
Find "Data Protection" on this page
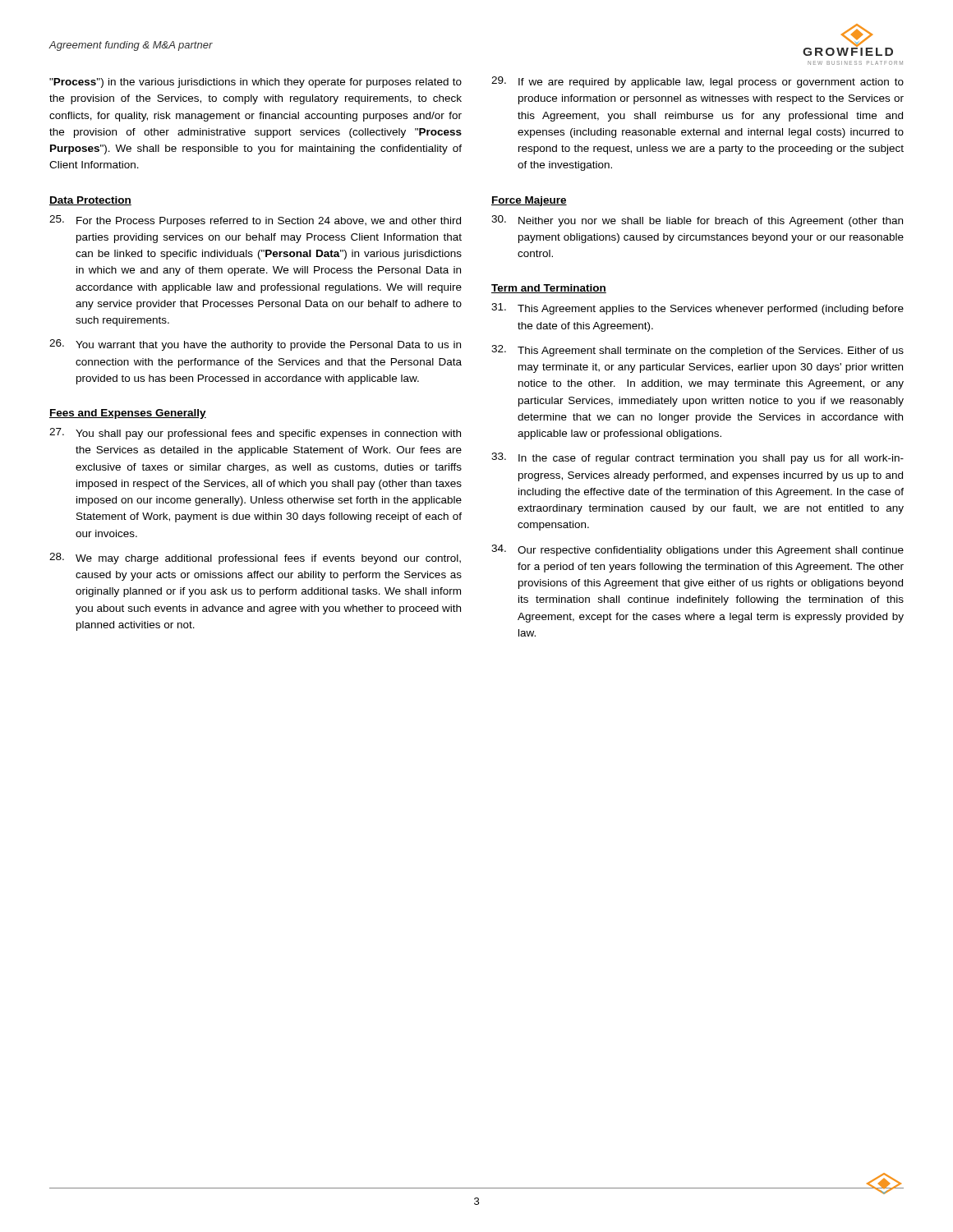coord(90,200)
